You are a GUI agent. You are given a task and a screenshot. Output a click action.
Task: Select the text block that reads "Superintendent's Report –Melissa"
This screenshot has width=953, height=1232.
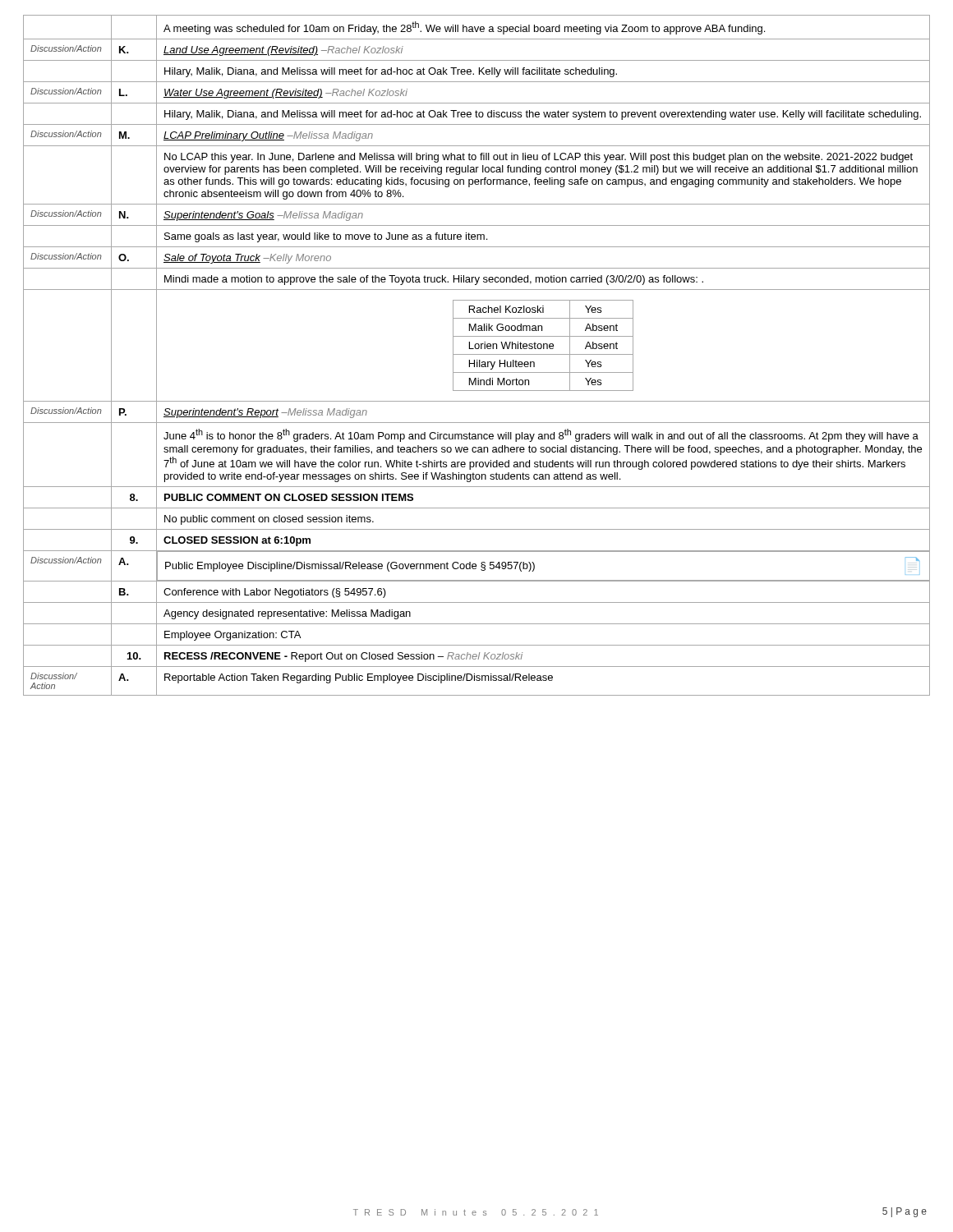265,412
